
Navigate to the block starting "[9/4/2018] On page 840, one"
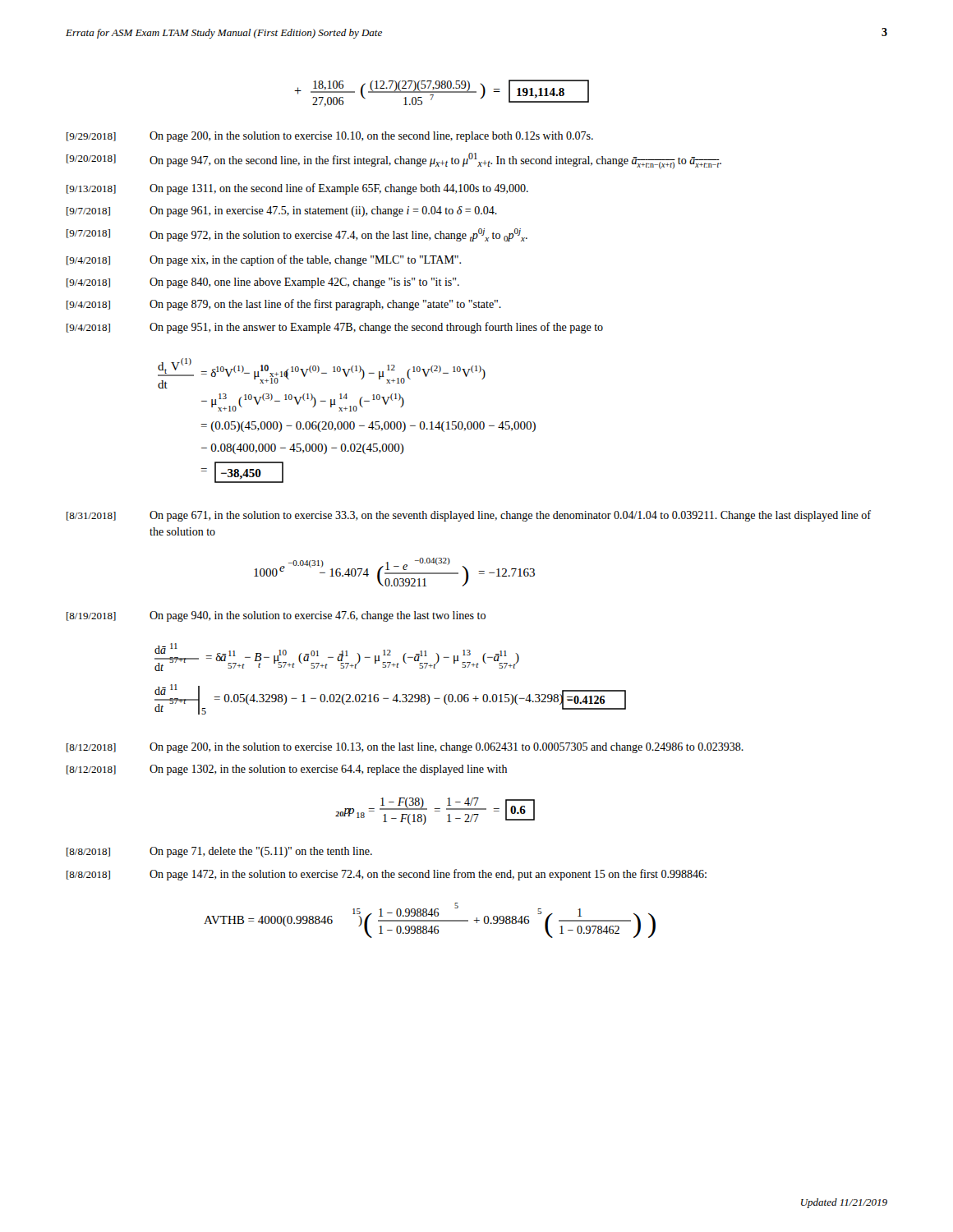(x=263, y=283)
